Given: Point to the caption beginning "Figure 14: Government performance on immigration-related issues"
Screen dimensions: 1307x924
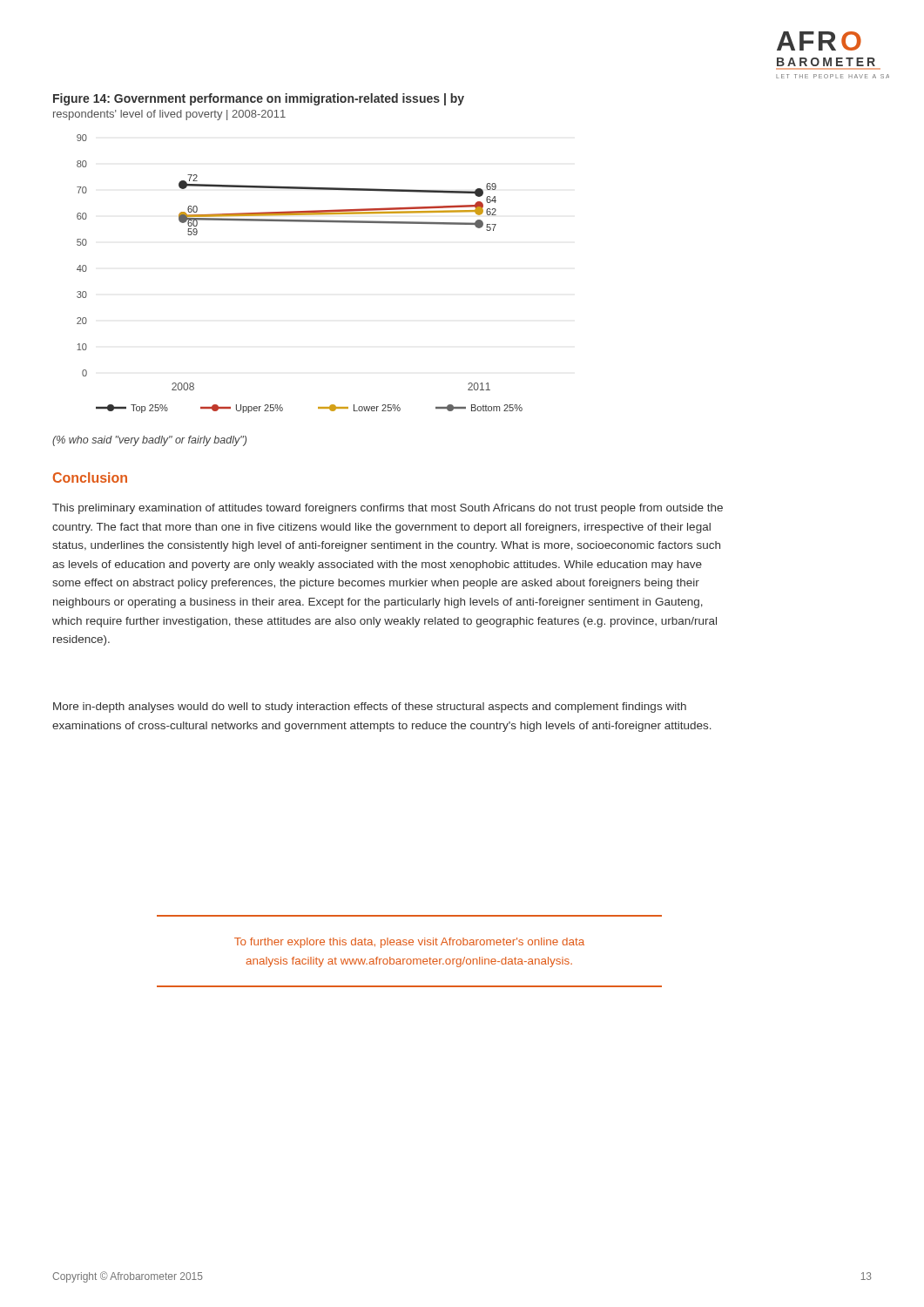Looking at the screenshot, I should pos(335,106).
